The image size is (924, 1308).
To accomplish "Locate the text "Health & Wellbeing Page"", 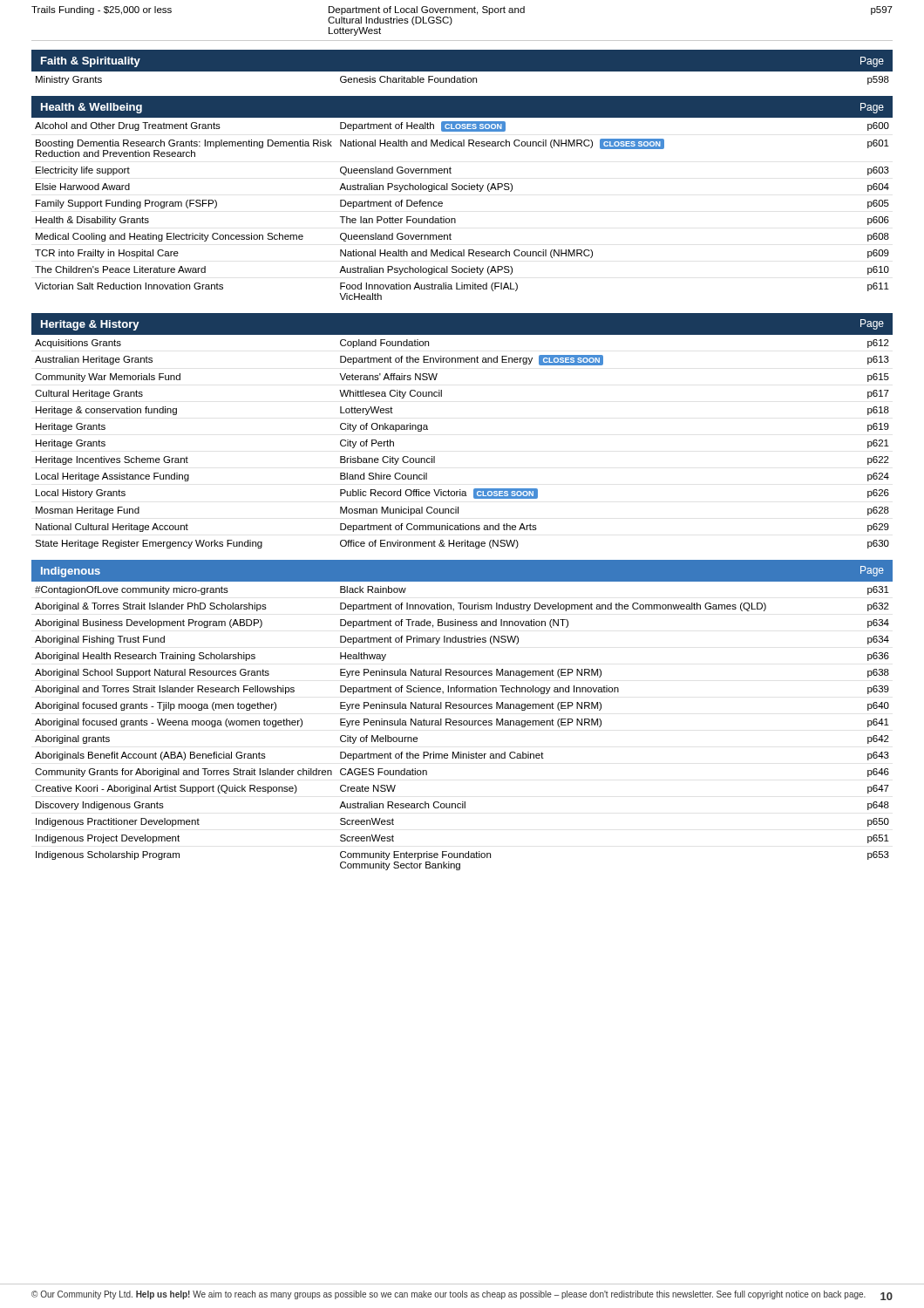I will (x=462, y=107).
